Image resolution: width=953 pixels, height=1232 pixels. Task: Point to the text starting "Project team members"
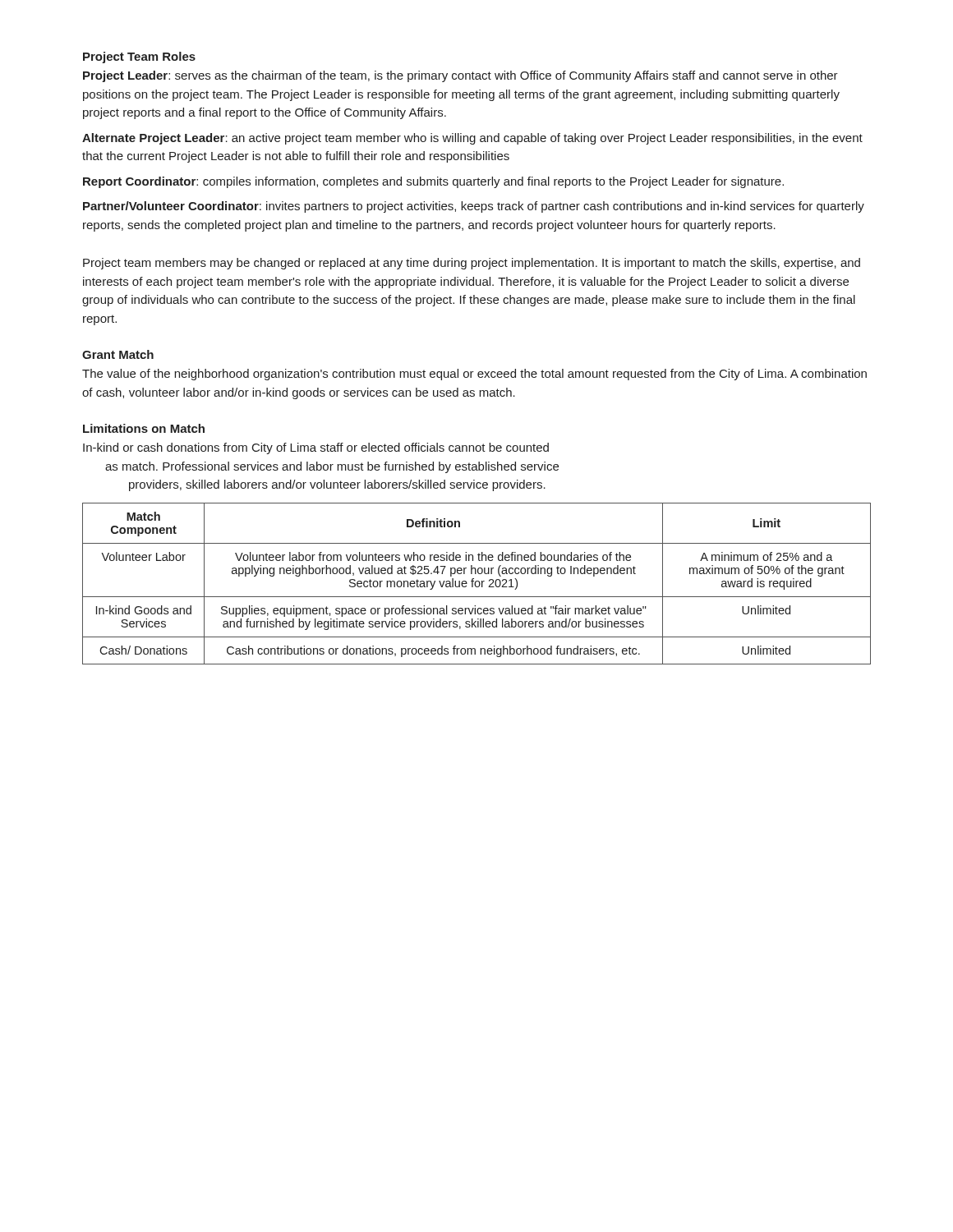click(x=476, y=291)
